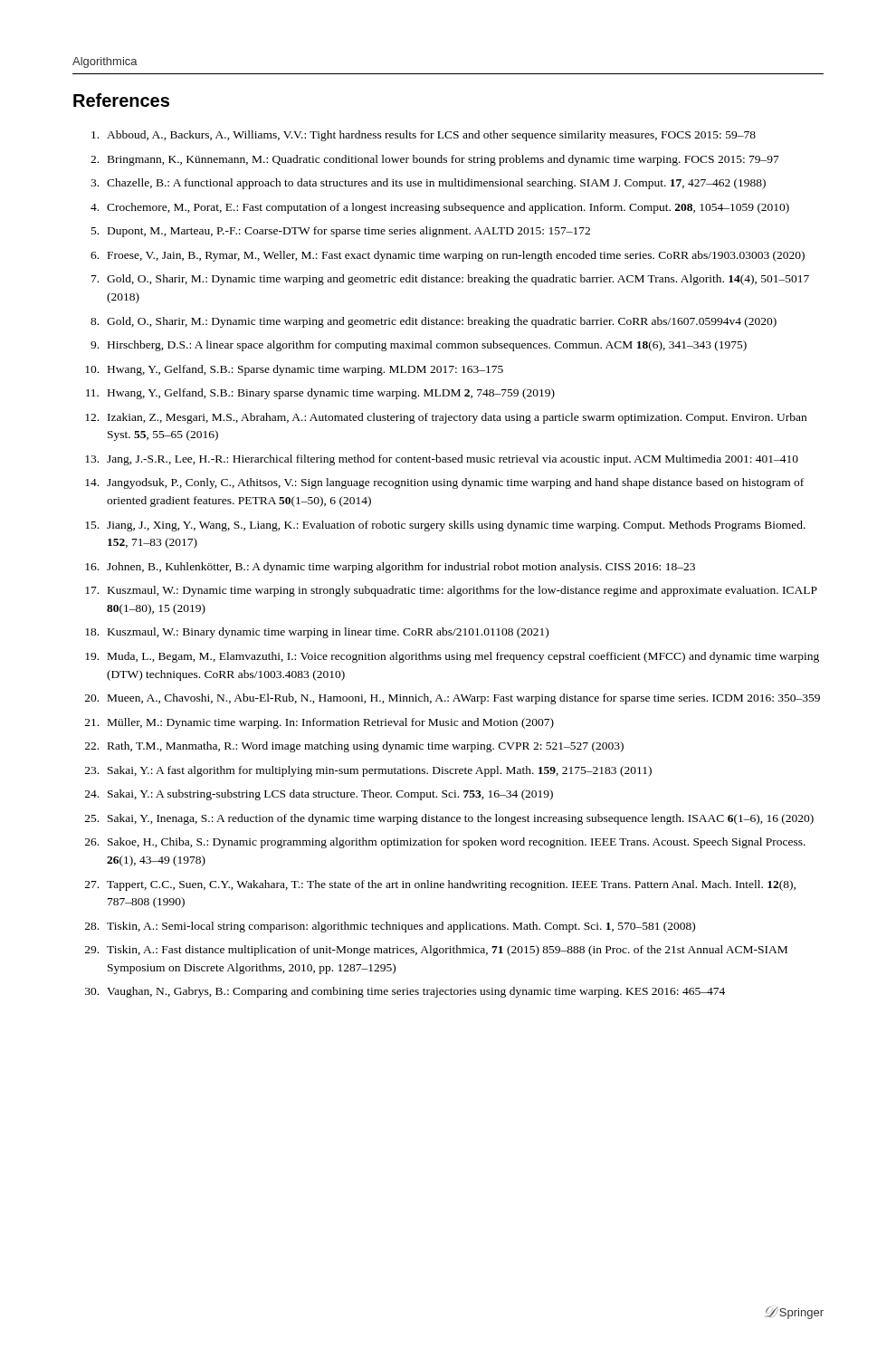Where is the passage that starts "10. Hwang, Y., Gelfand, S.B.: Sparse dynamic"?
896x1358 pixels.
tap(448, 369)
